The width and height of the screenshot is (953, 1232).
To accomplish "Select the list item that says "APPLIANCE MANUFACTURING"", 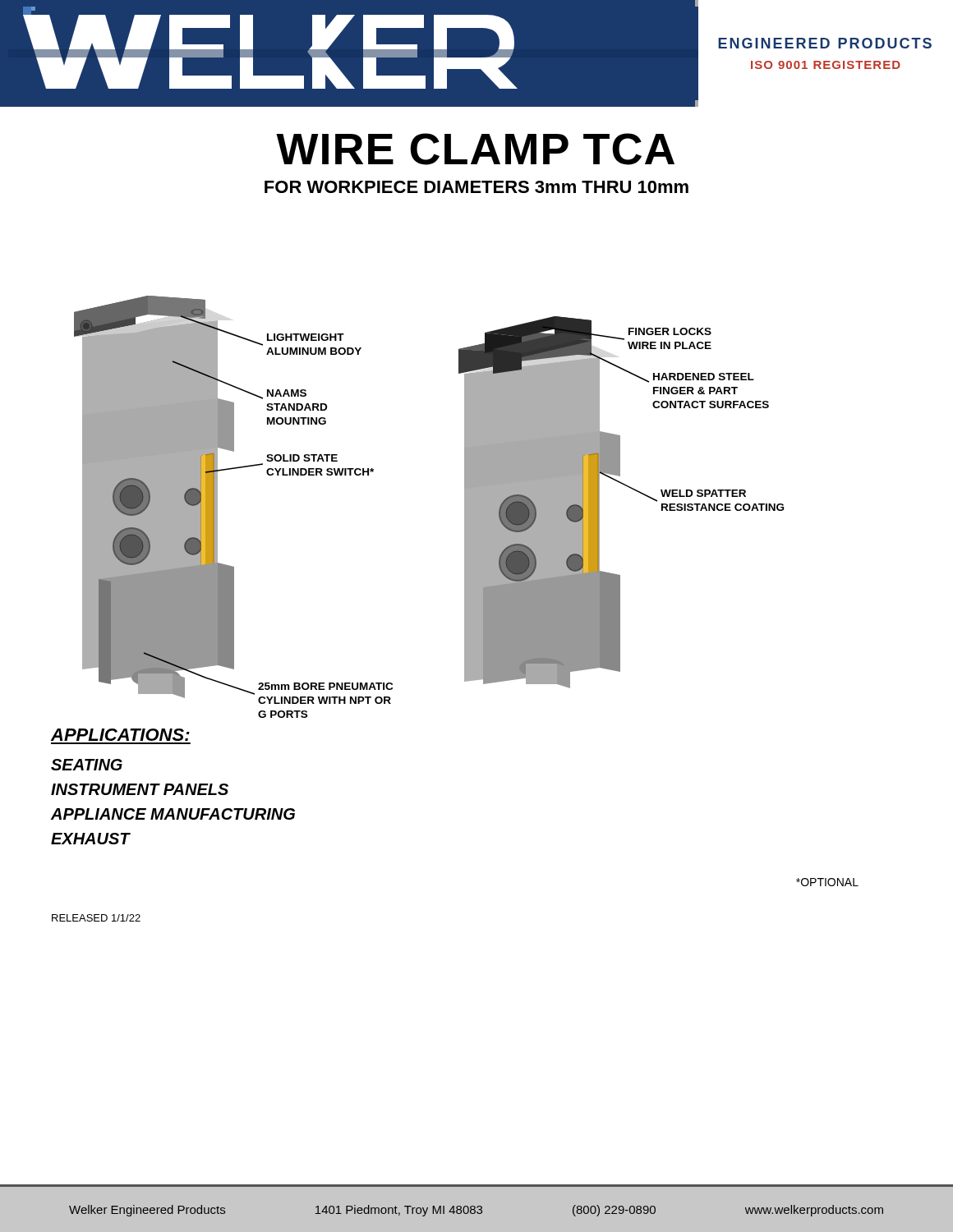I will coord(173,814).
